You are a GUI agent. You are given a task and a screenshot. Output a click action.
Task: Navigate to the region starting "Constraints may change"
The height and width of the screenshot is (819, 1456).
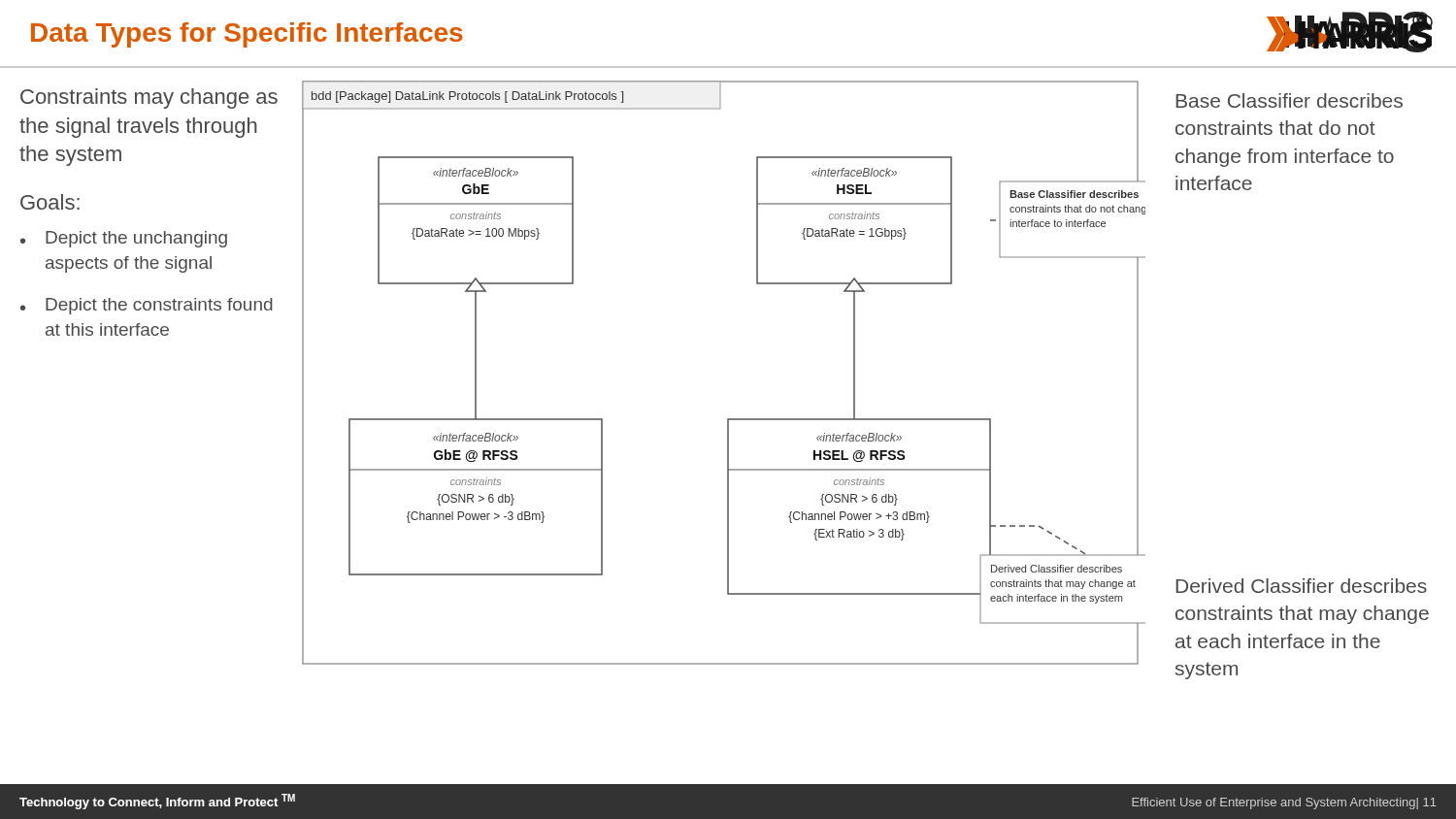tap(149, 125)
